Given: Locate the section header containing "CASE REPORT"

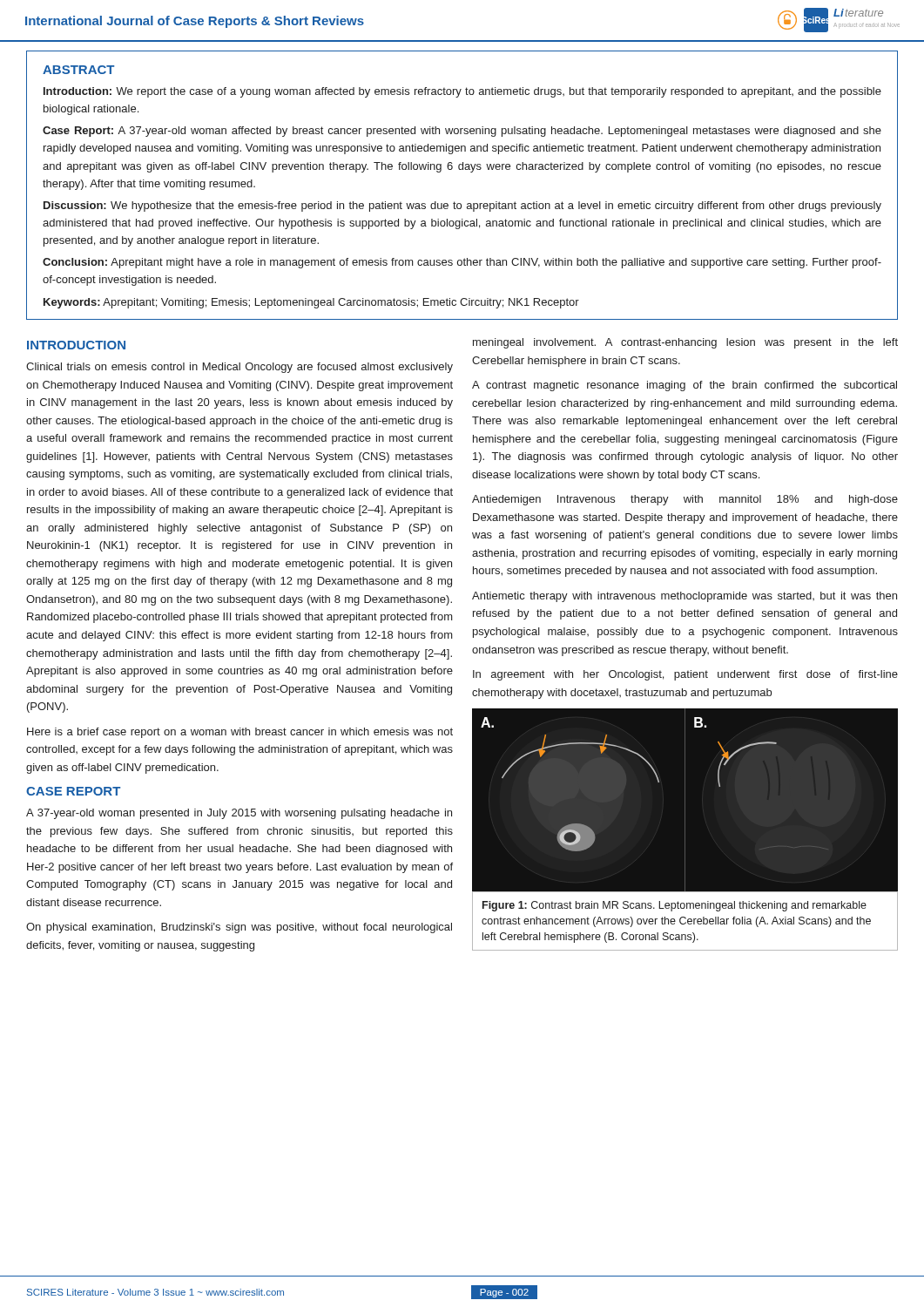Looking at the screenshot, I should click(73, 791).
